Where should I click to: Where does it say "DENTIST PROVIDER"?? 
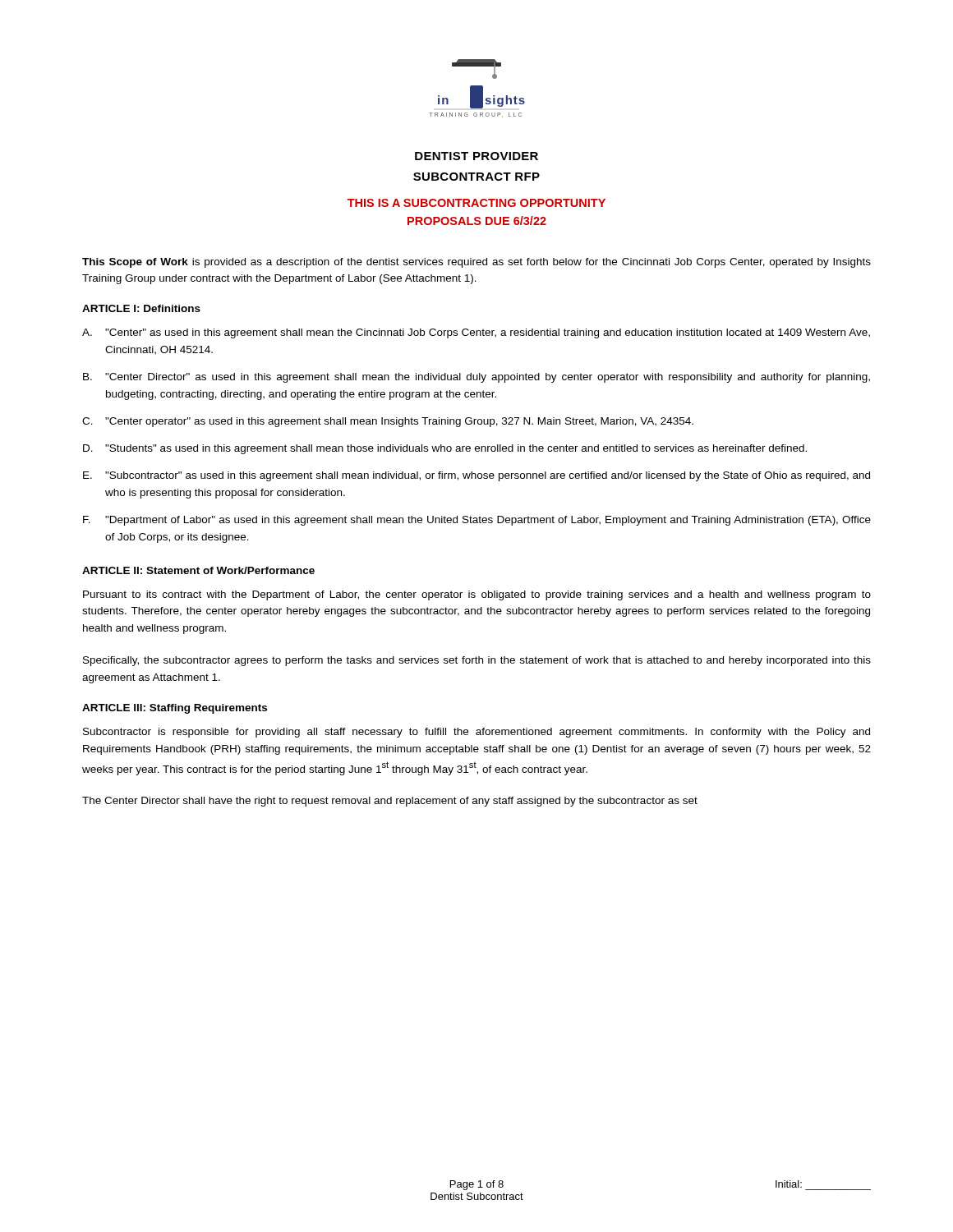pos(476,156)
